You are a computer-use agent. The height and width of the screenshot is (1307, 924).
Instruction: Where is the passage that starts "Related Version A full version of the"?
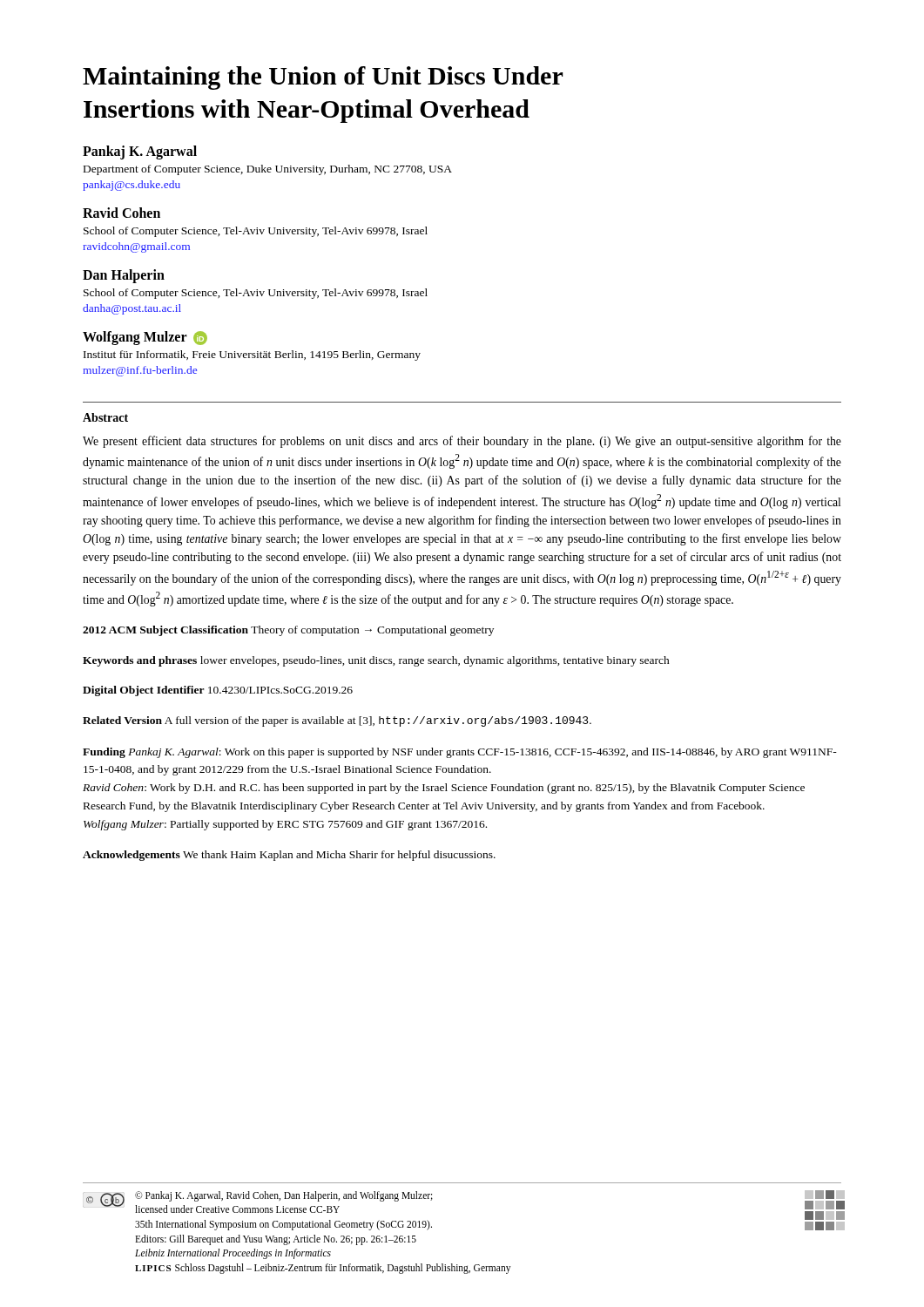pos(337,721)
